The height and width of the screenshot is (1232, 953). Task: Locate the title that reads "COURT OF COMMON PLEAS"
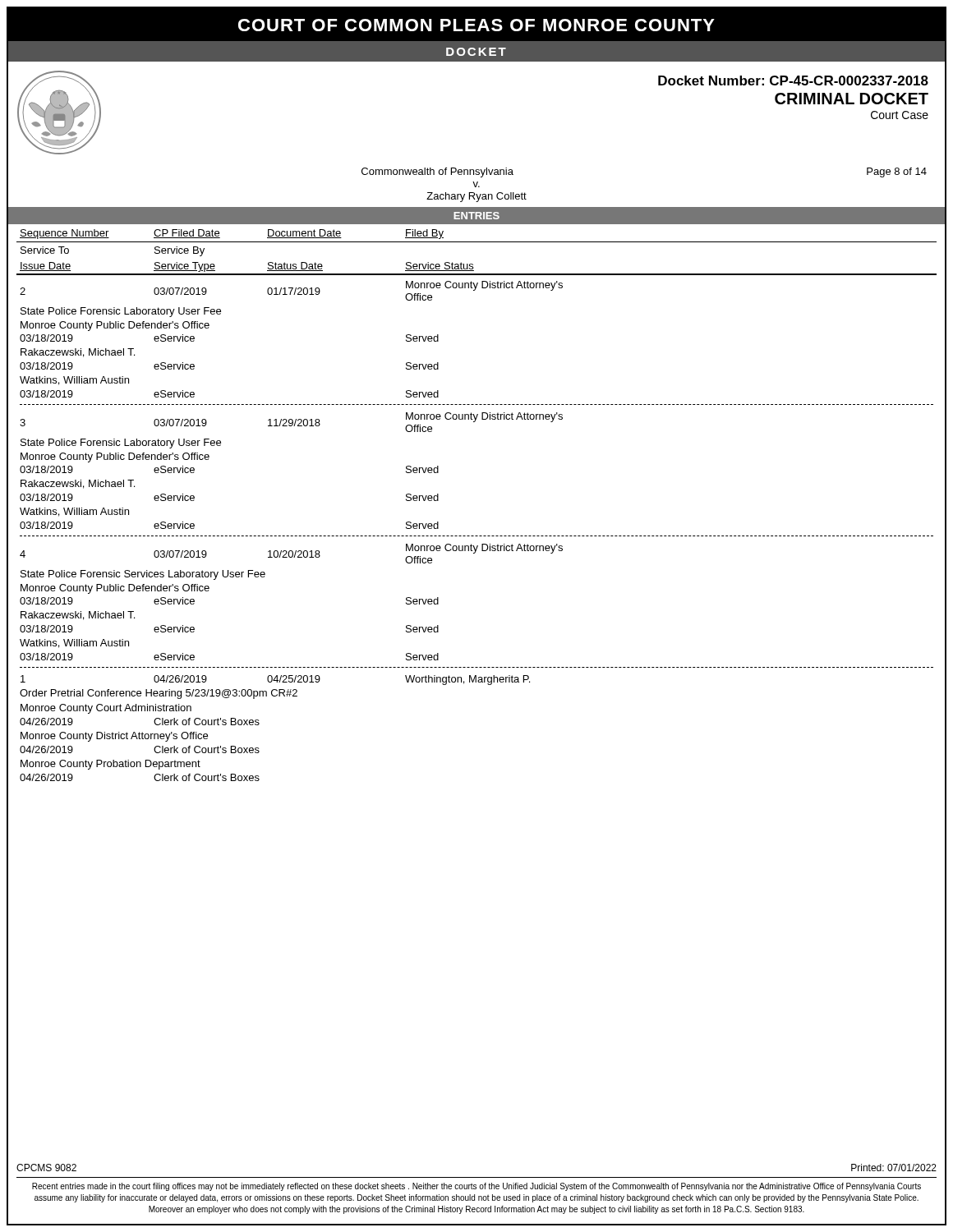[x=476, y=25]
